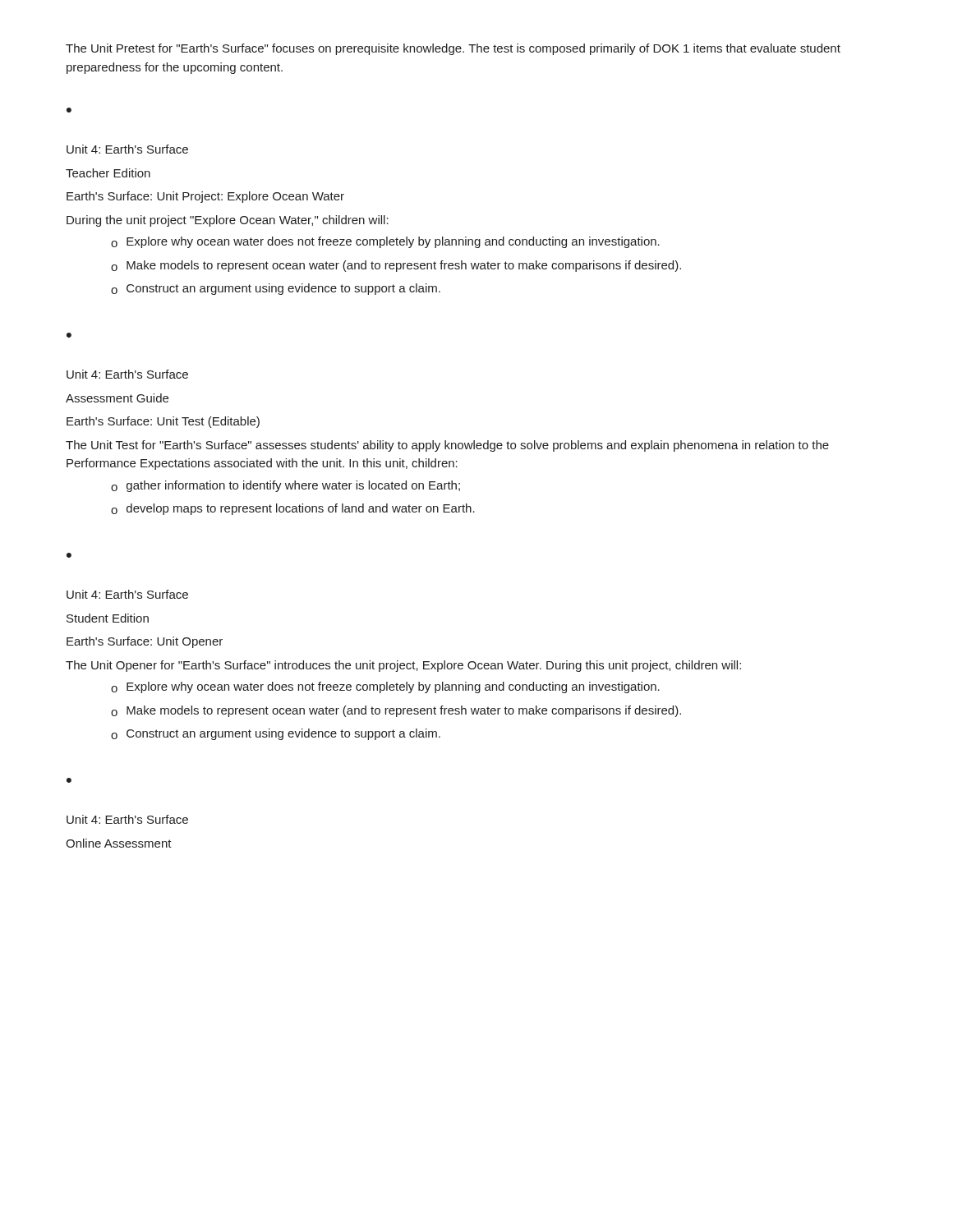Click the passage that begins "o develop maps to represent locations of"

[x=293, y=509]
